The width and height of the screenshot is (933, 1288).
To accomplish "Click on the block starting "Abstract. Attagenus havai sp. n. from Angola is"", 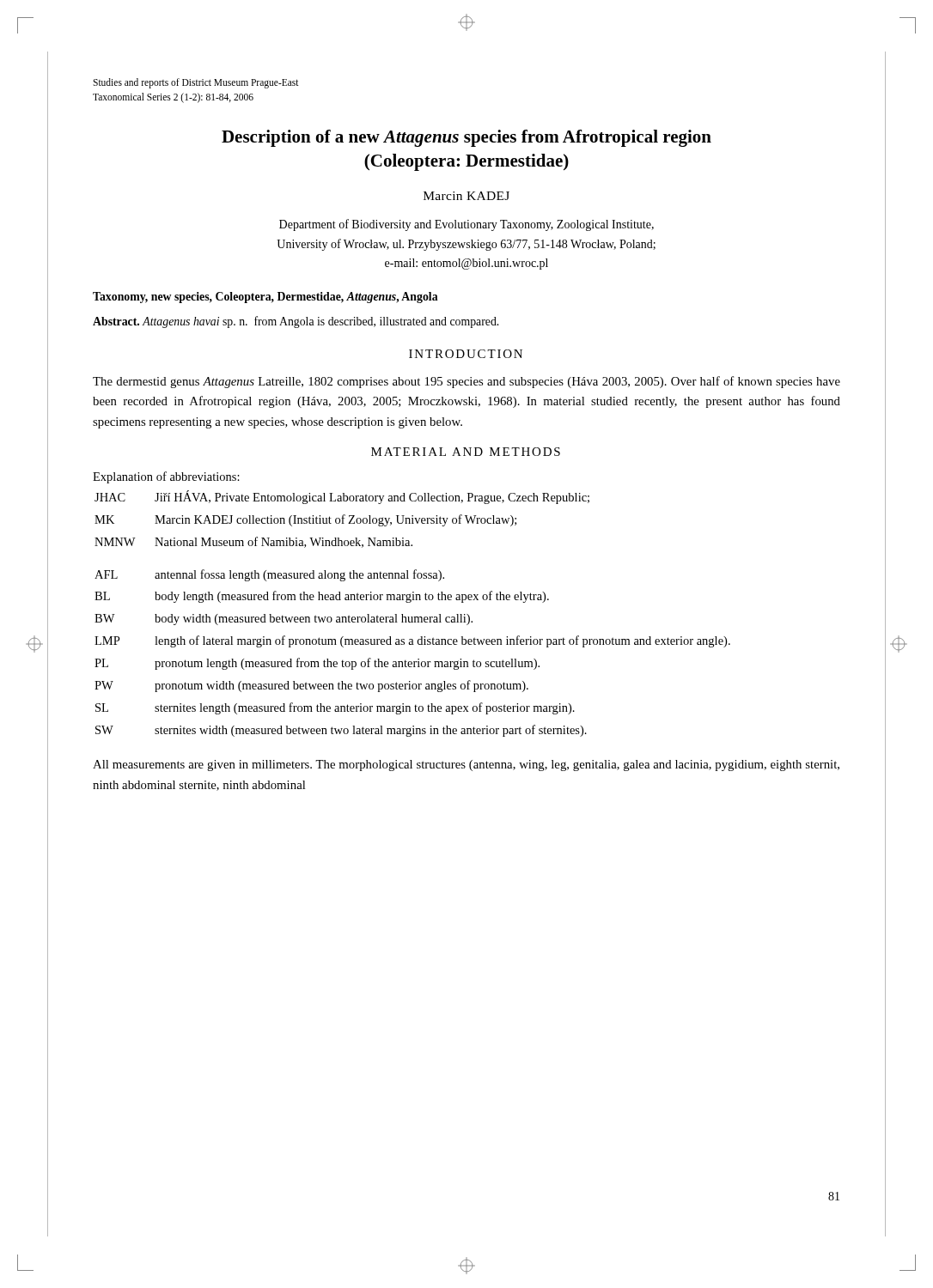I will pos(296,322).
